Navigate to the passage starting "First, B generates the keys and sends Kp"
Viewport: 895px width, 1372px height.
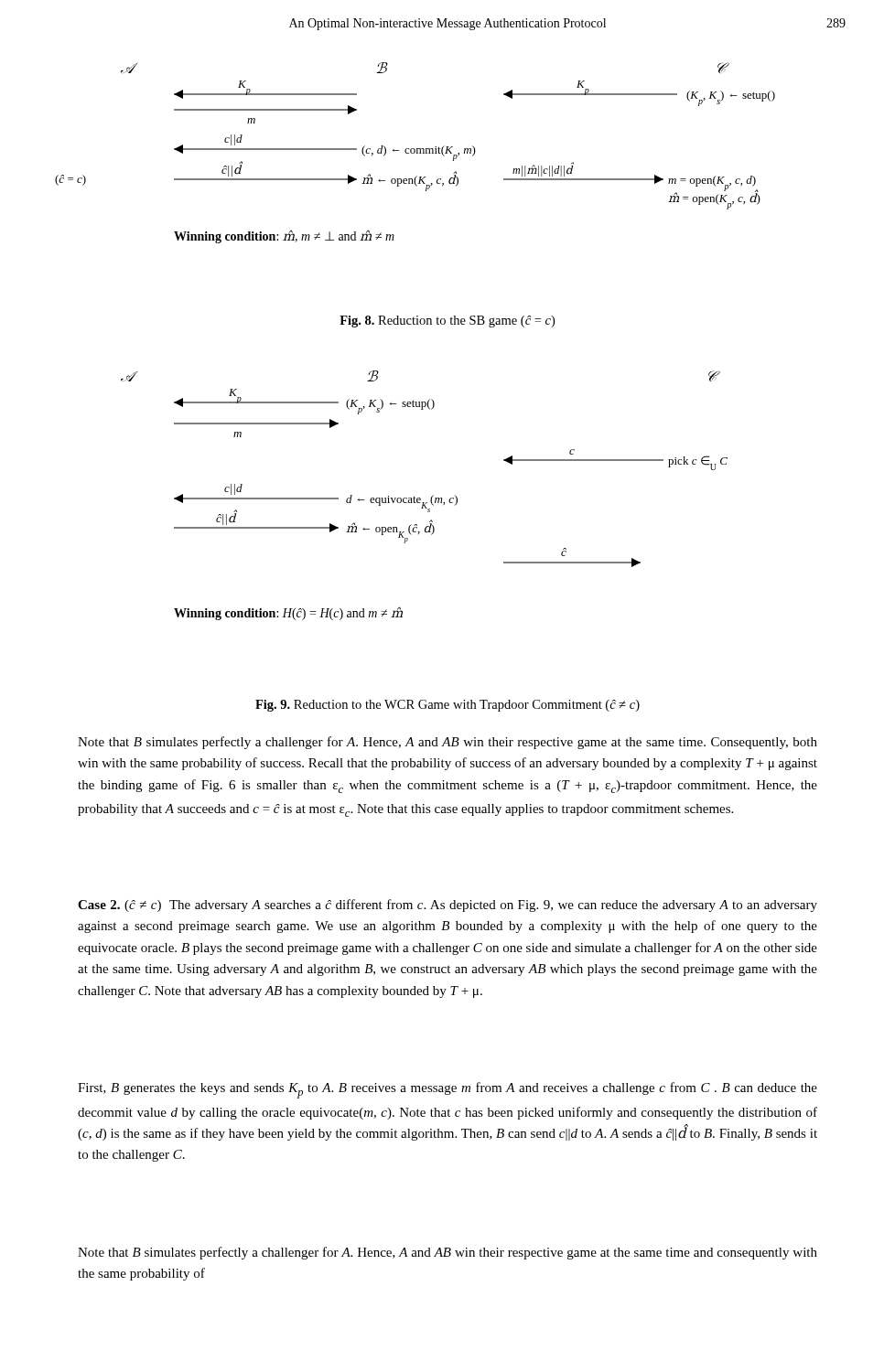[x=448, y=1121]
